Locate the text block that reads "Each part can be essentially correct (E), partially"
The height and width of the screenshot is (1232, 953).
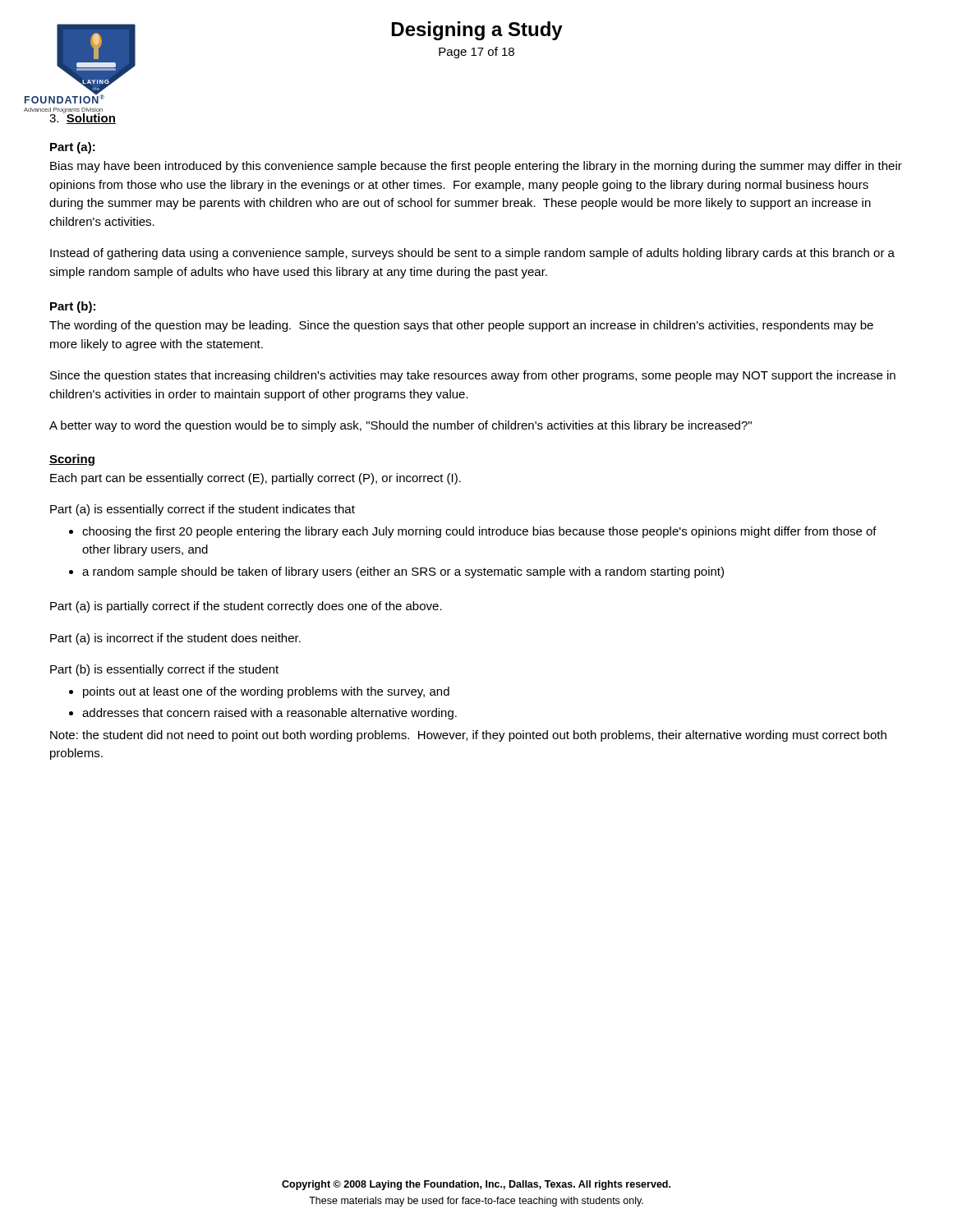click(255, 477)
